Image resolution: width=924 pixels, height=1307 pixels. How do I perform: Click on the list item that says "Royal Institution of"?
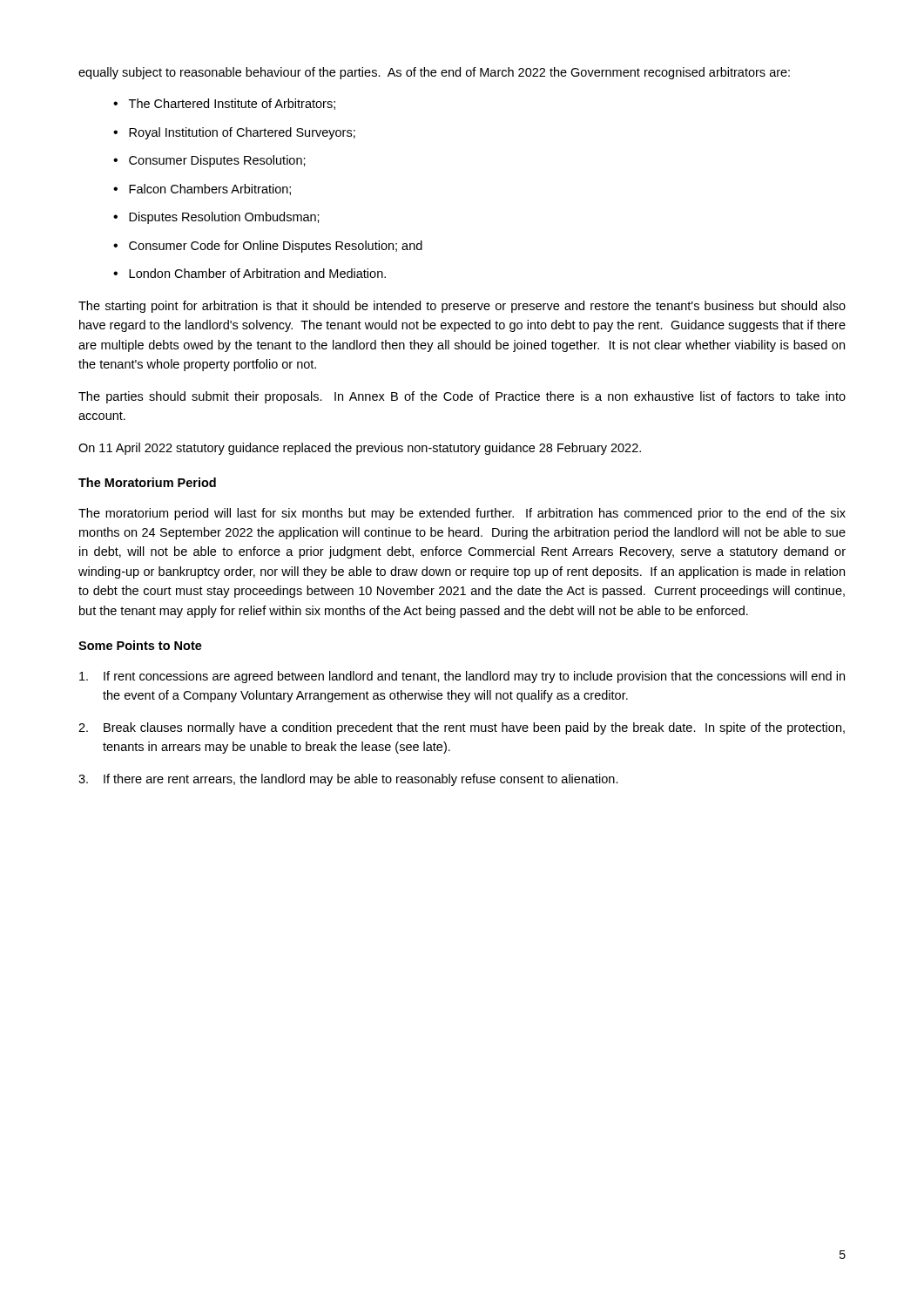[x=242, y=132]
